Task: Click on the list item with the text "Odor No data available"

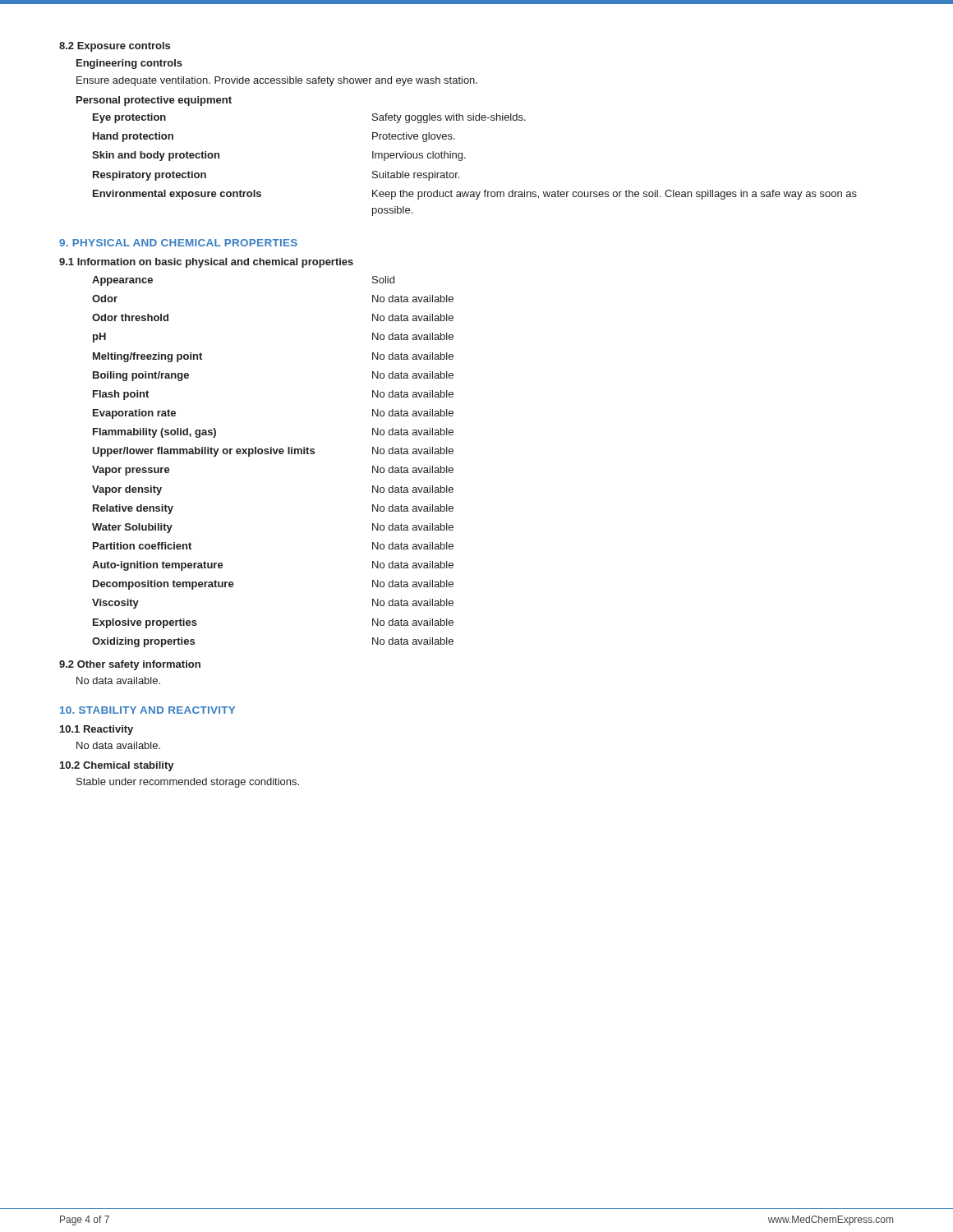Action: [110, 298]
